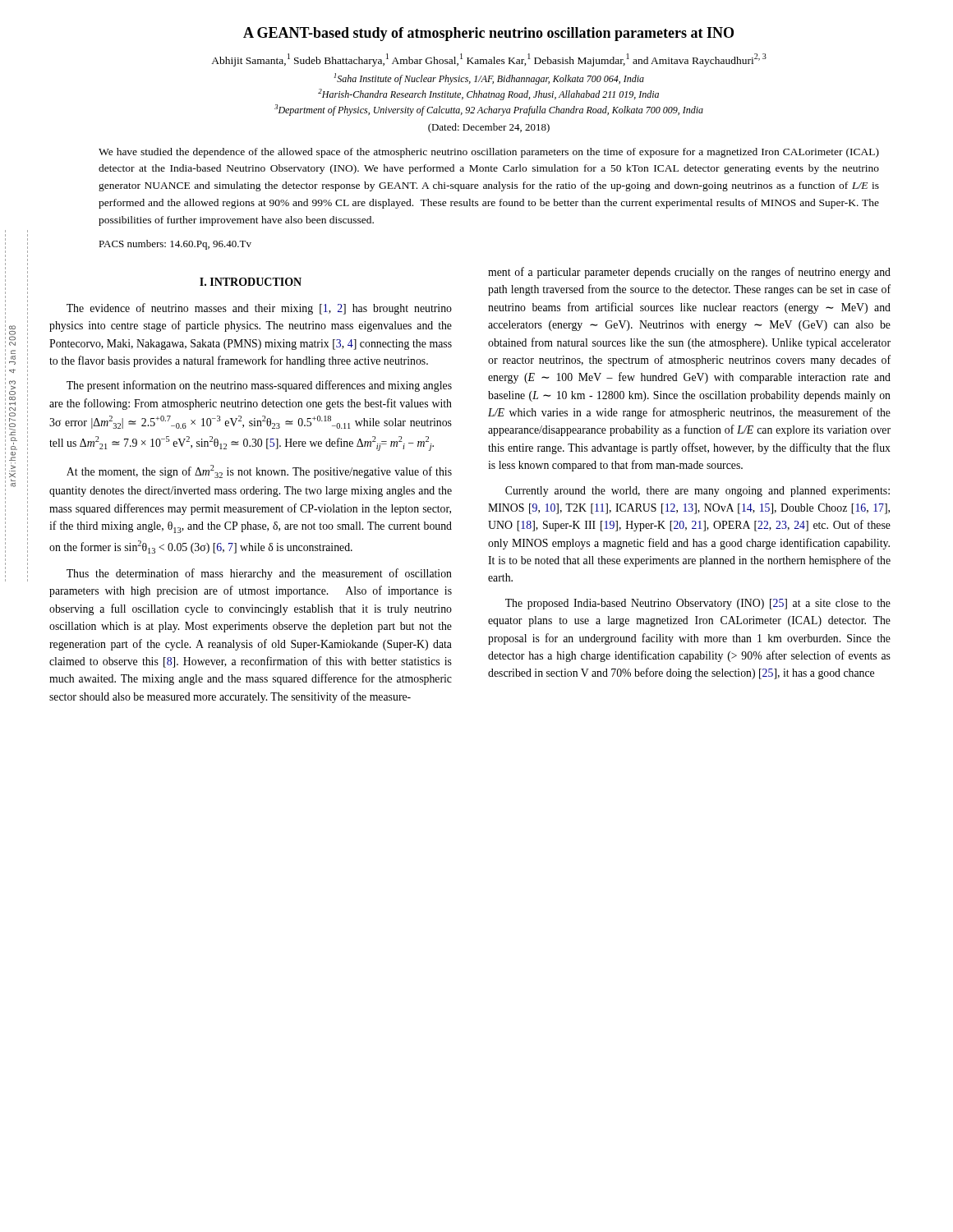
Task: Select the text block containing "Currently around the world, there are many"
Action: coord(689,534)
